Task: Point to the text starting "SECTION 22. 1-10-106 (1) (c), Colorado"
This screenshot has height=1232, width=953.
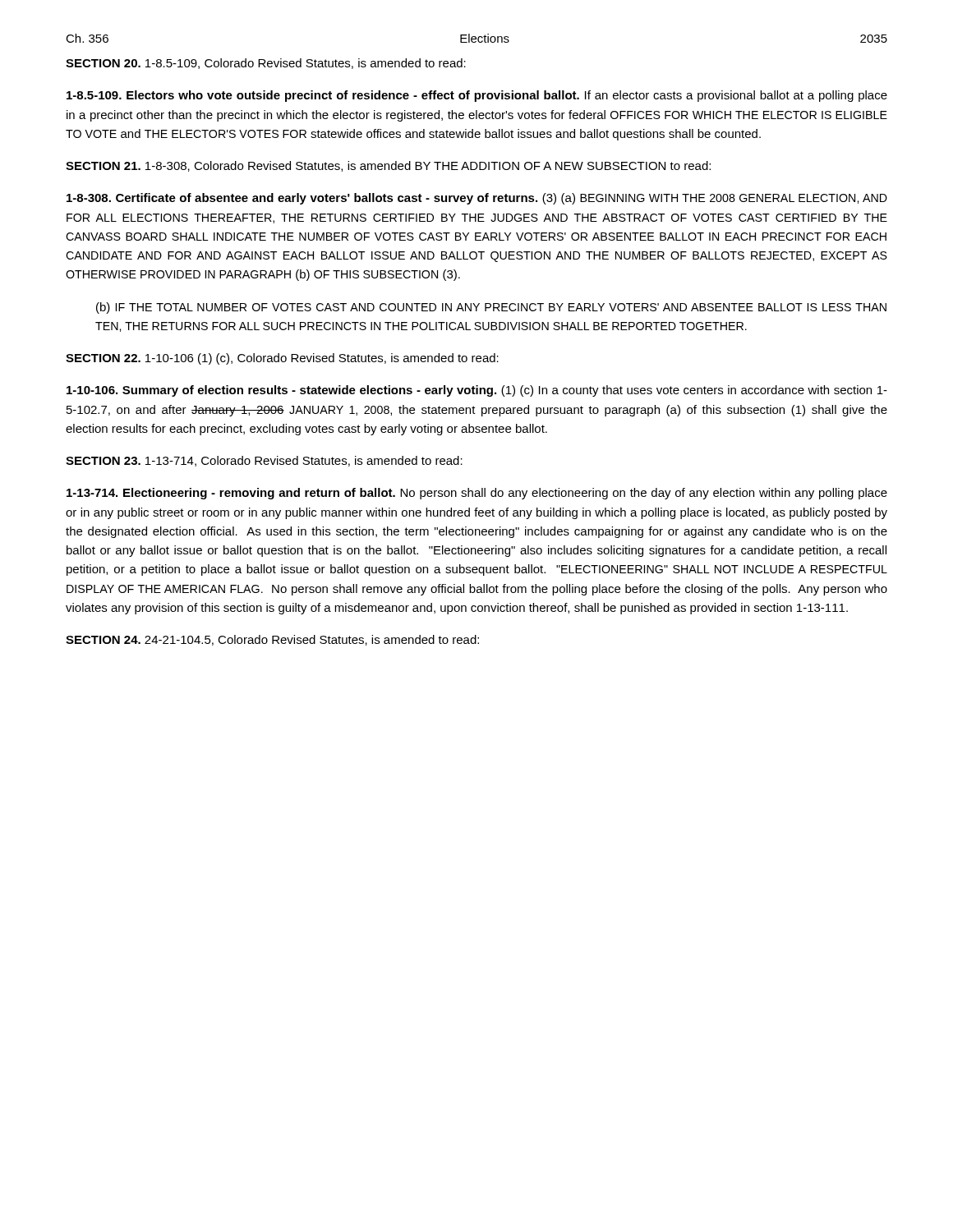Action: tap(476, 358)
